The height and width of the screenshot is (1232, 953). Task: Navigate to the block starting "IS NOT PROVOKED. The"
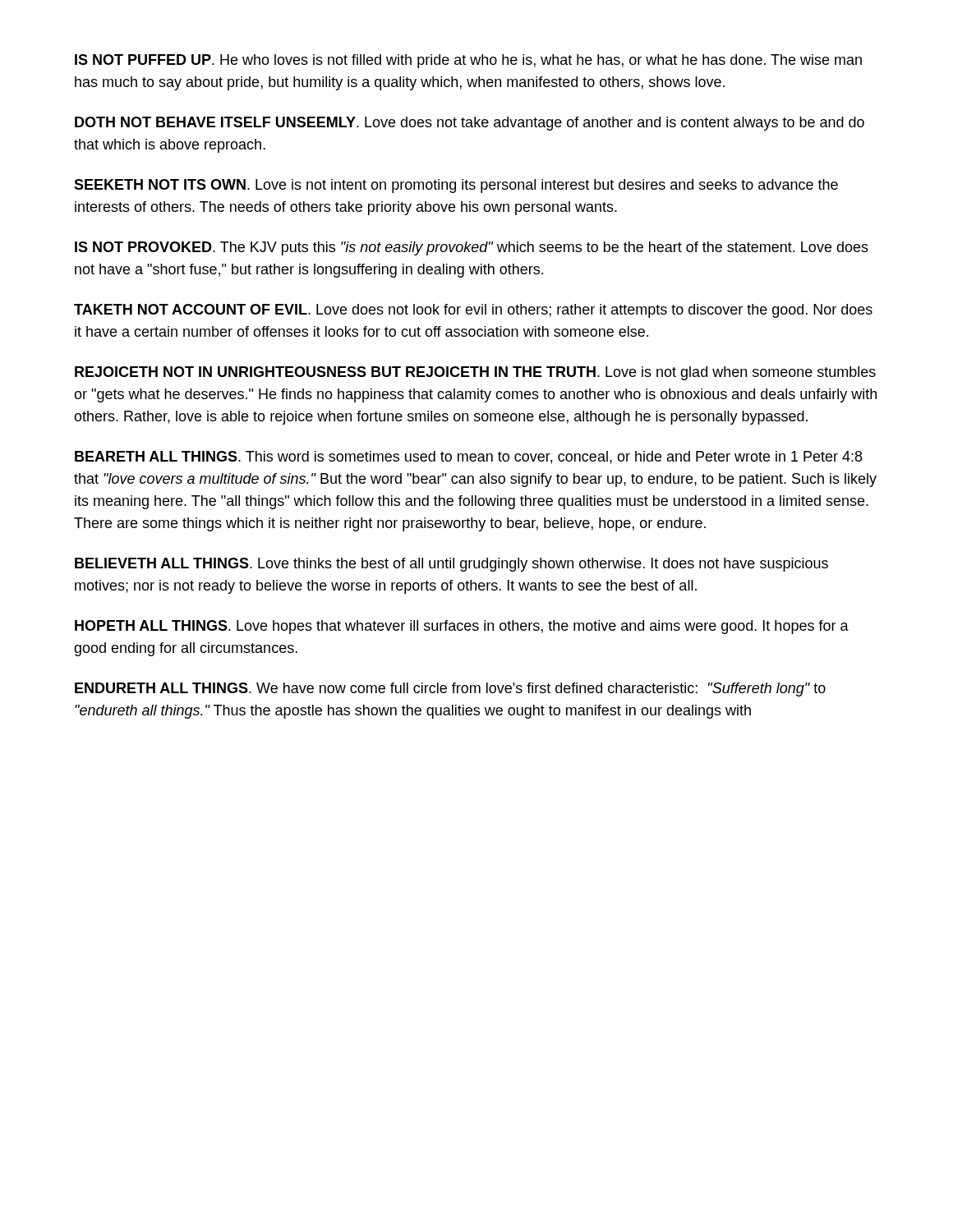tap(471, 258)
